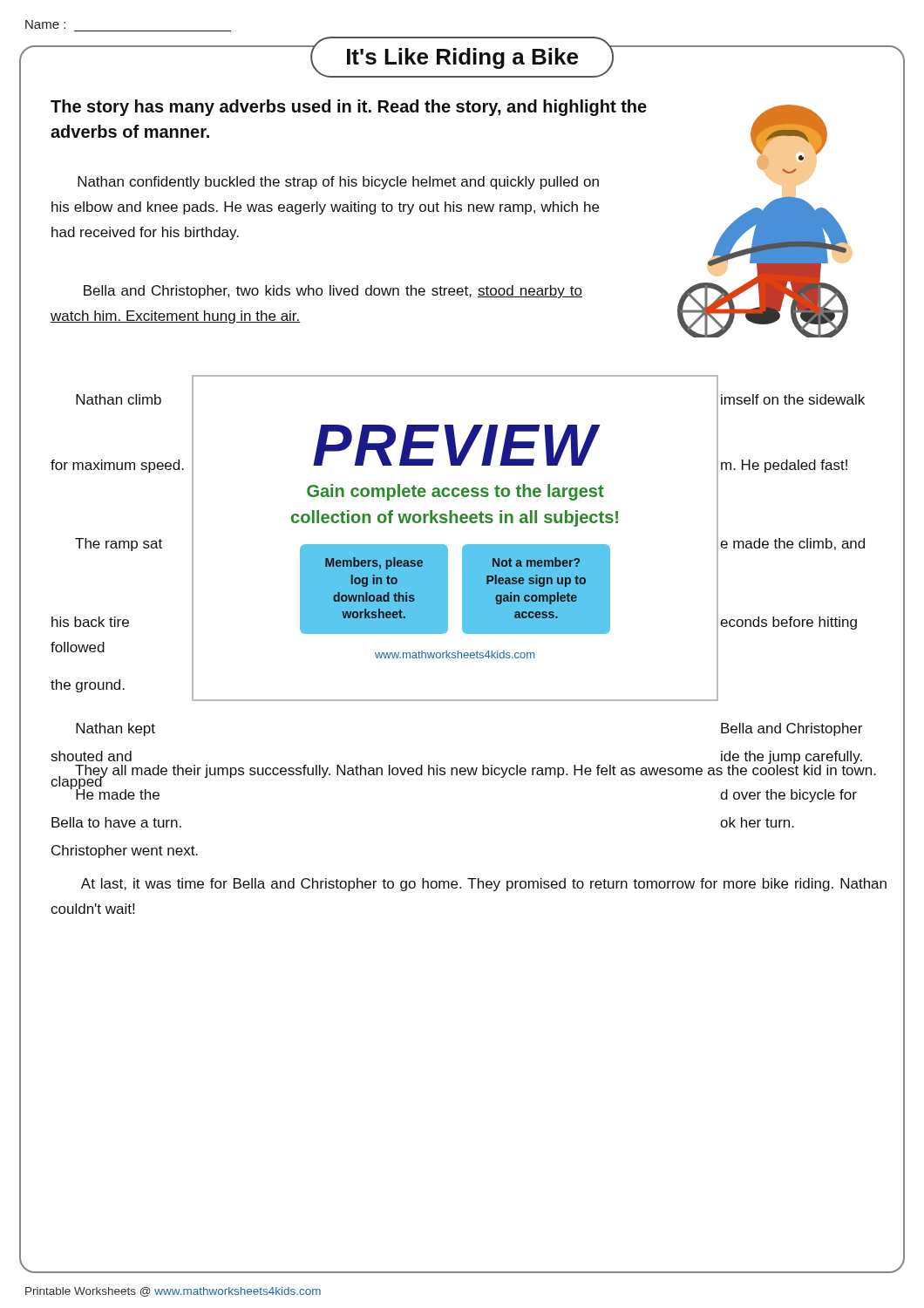Locate the block starting "Bella and Christopher,"
Image resolution: width=924 pixels, height=1308 pixels.
point(316,303)
